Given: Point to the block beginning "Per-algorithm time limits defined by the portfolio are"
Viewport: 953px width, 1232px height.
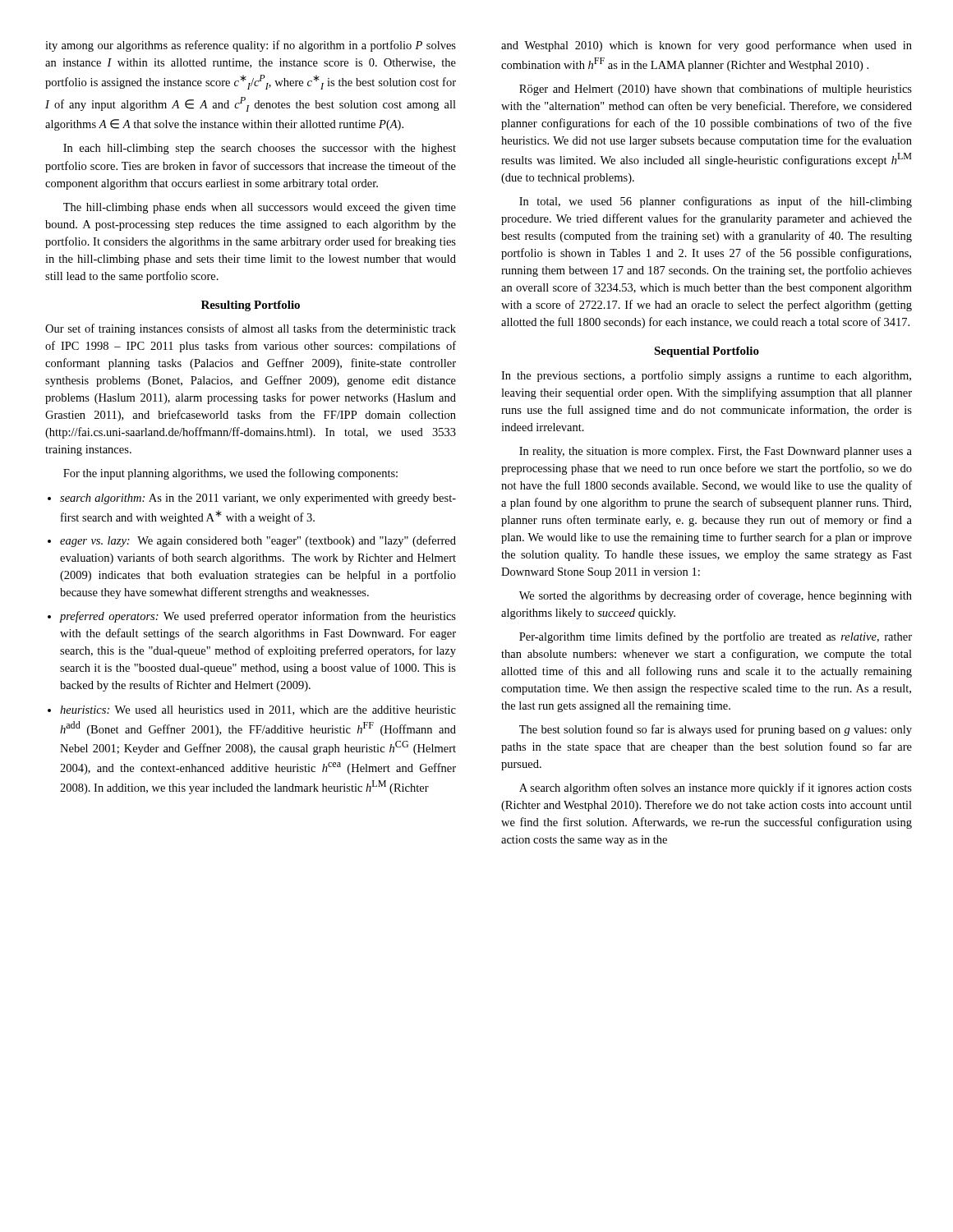Looking at the screenshot, I should pyautogui.click(x=707, y=671).
